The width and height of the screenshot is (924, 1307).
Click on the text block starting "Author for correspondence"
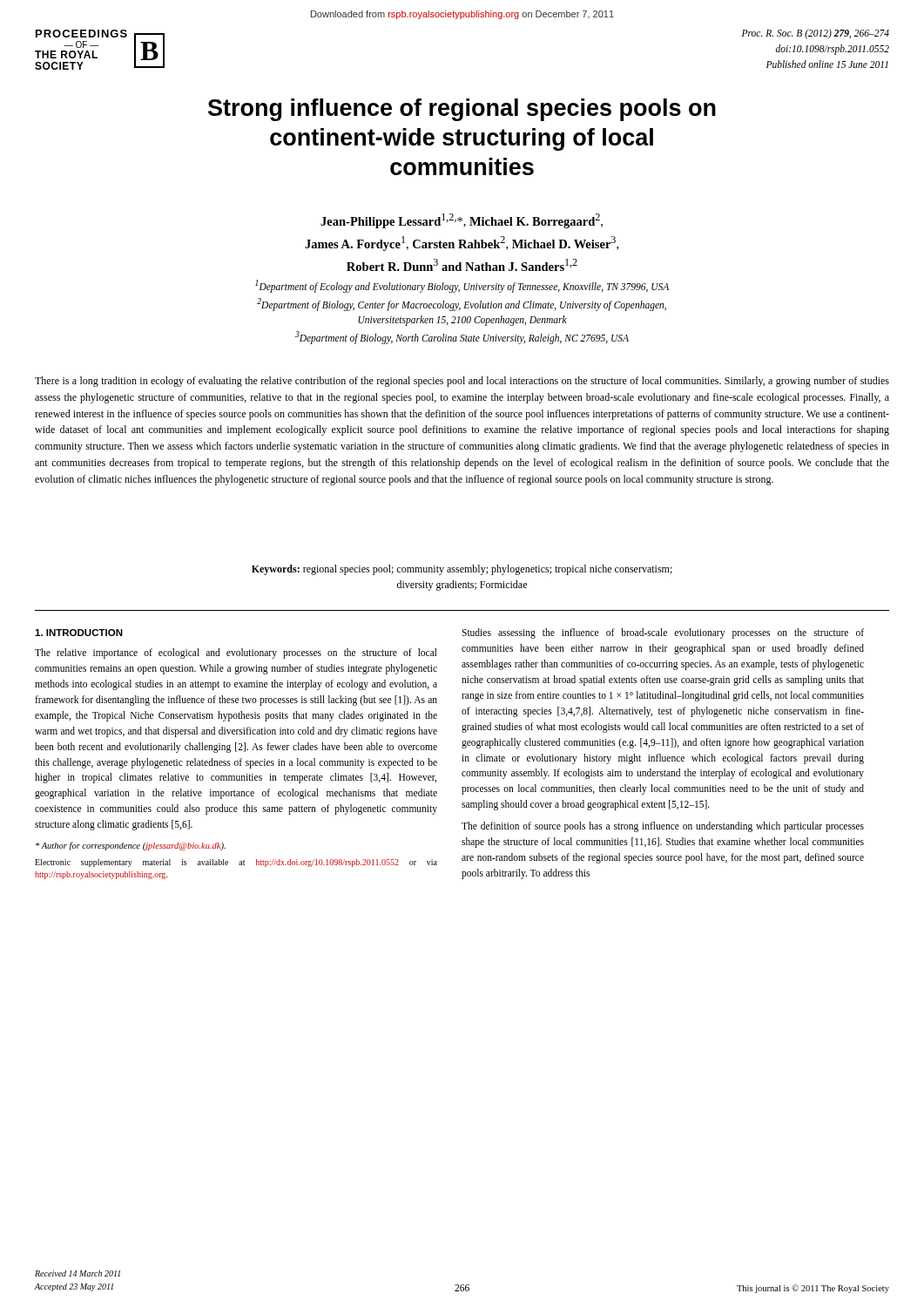click(x=130, y=846)
